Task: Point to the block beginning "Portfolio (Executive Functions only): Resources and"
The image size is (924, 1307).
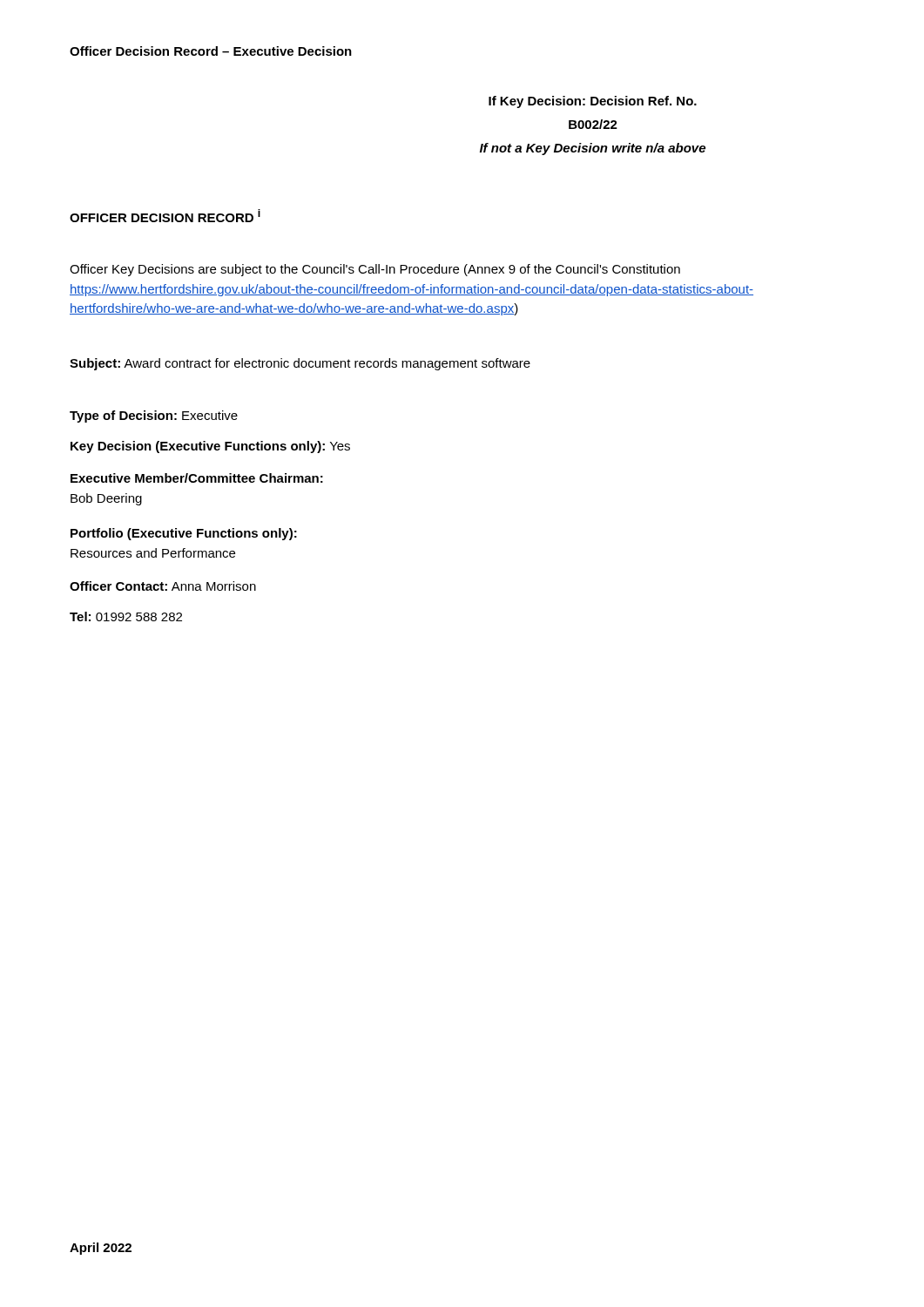Action: pyautogui.click(x=184, y=543)
